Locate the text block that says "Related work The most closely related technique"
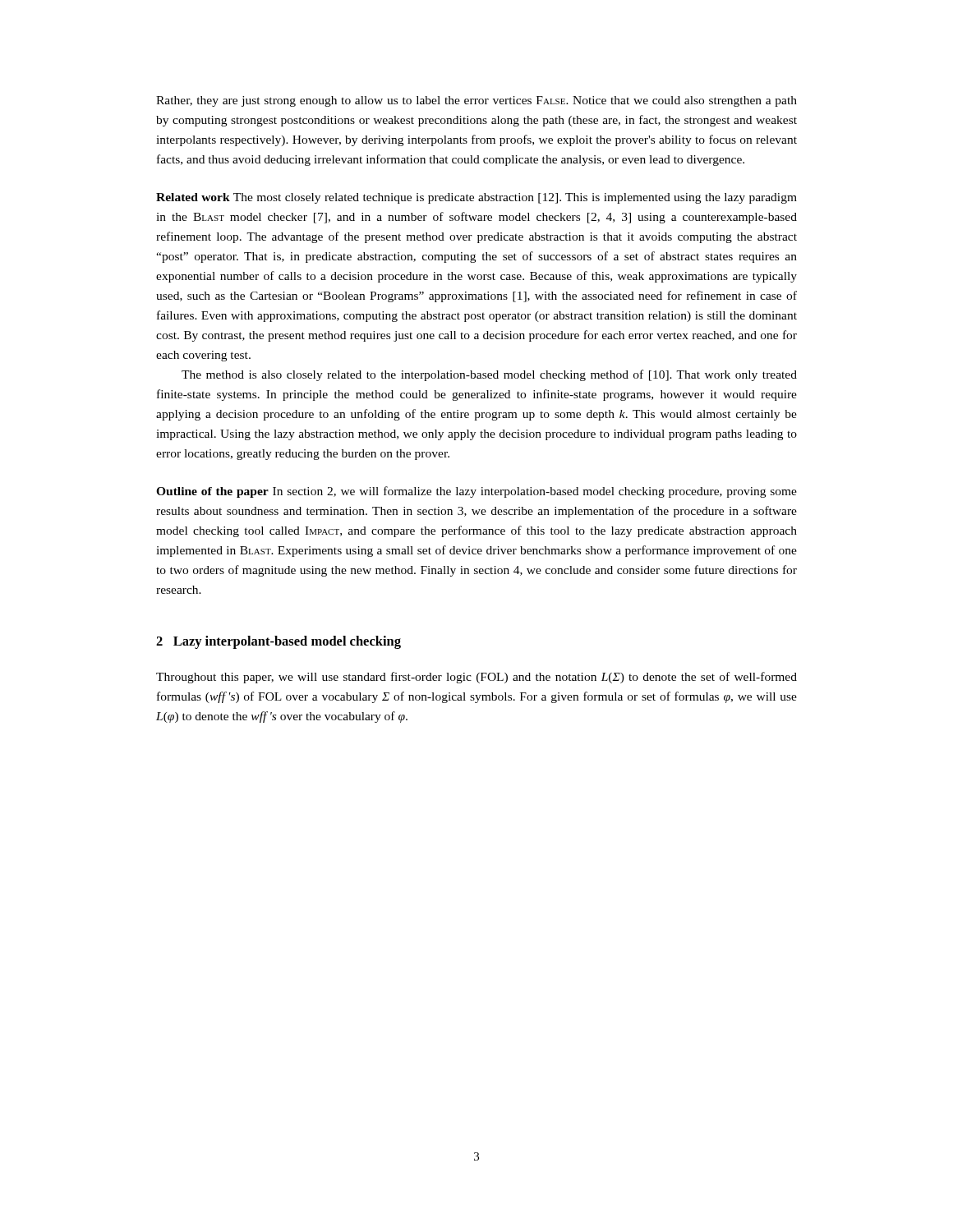953x1232 pixels. pyautogui.click(x=476, y=325)
